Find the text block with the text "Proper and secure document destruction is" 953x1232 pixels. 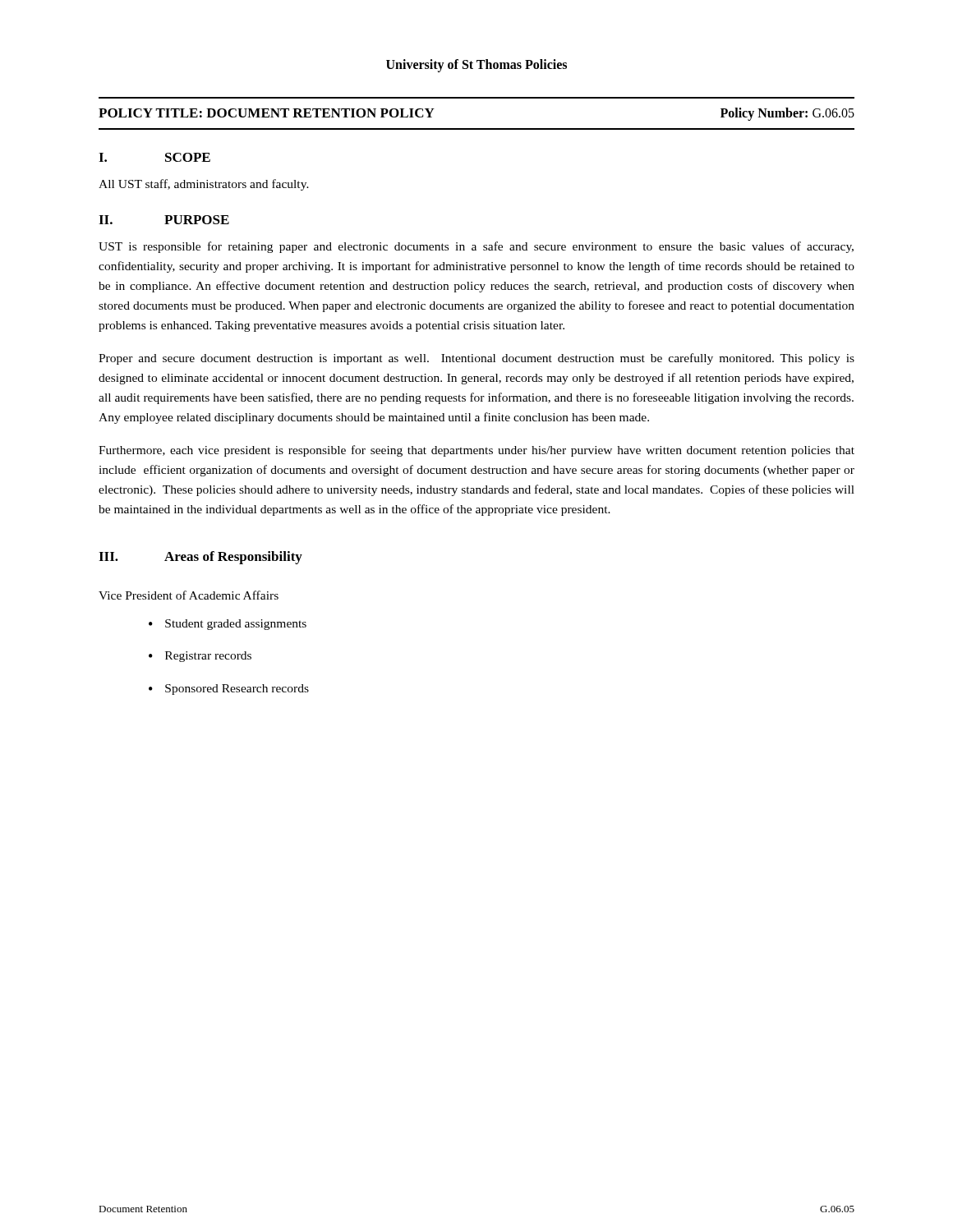(x=476, y=387)
